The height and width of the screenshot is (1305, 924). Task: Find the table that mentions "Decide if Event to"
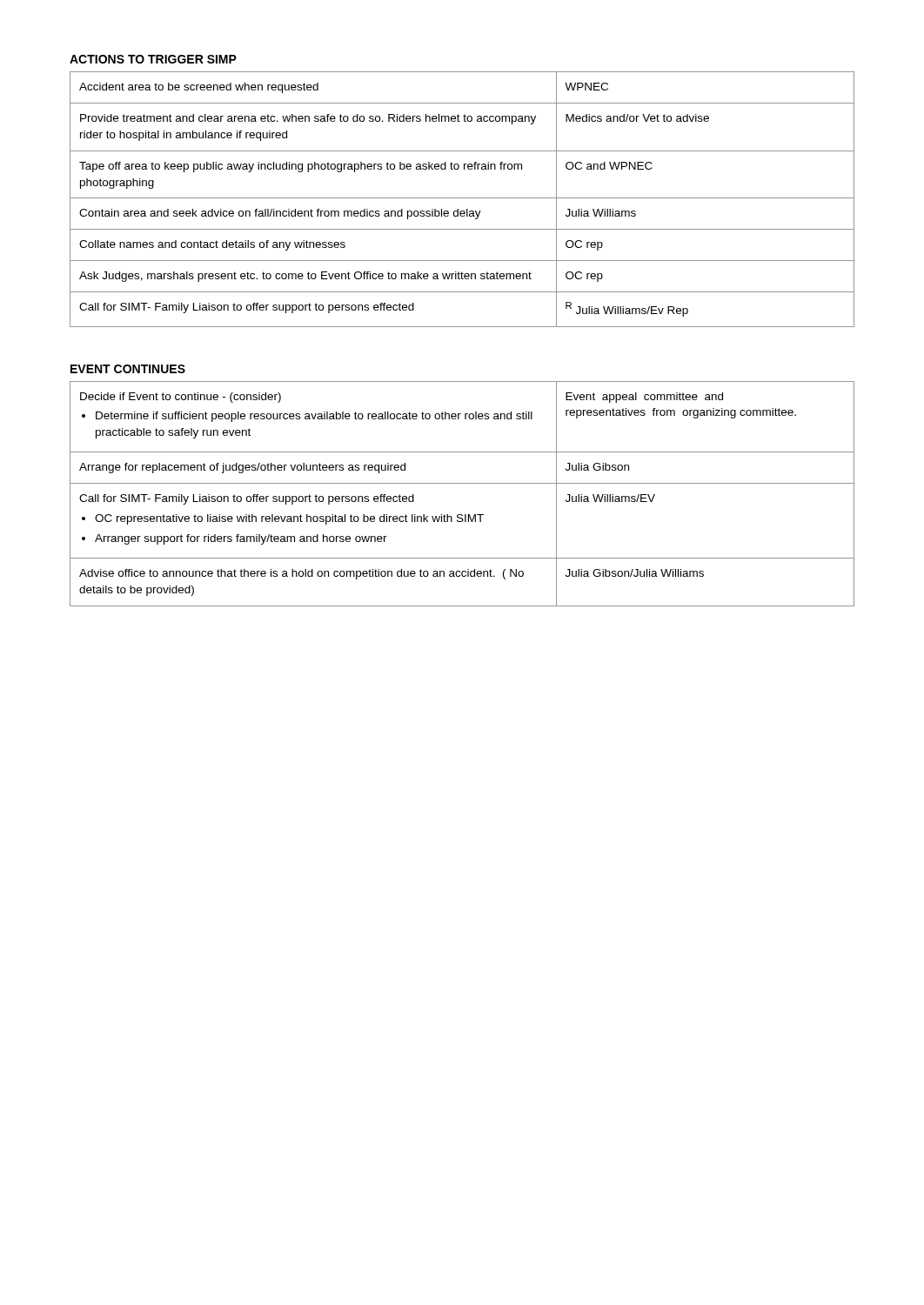(462, 493)
